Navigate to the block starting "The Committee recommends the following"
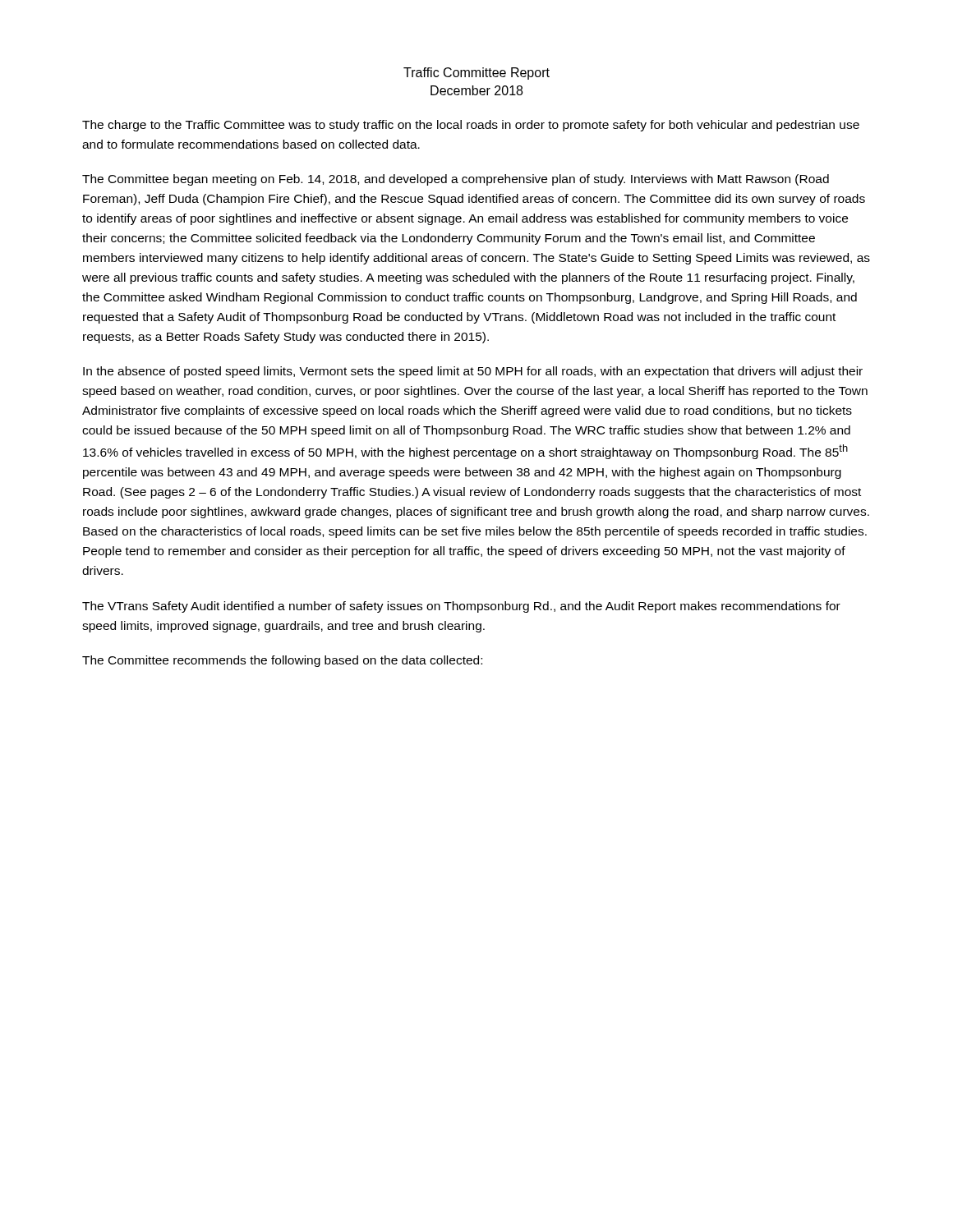953x1232 pixels. [283, 660]
